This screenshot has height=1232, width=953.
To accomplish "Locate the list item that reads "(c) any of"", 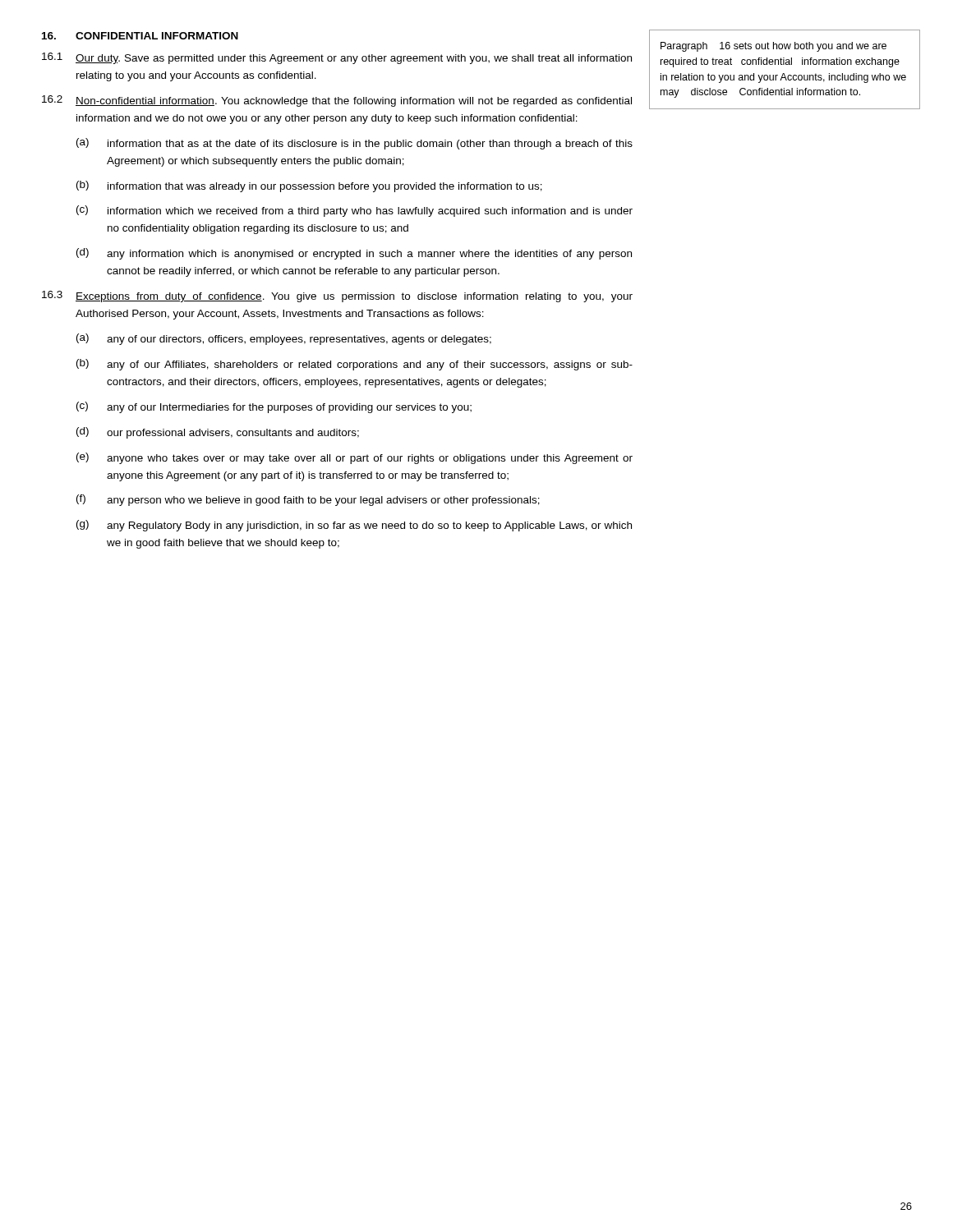I will pyautogui.click(x=354, y=408).
